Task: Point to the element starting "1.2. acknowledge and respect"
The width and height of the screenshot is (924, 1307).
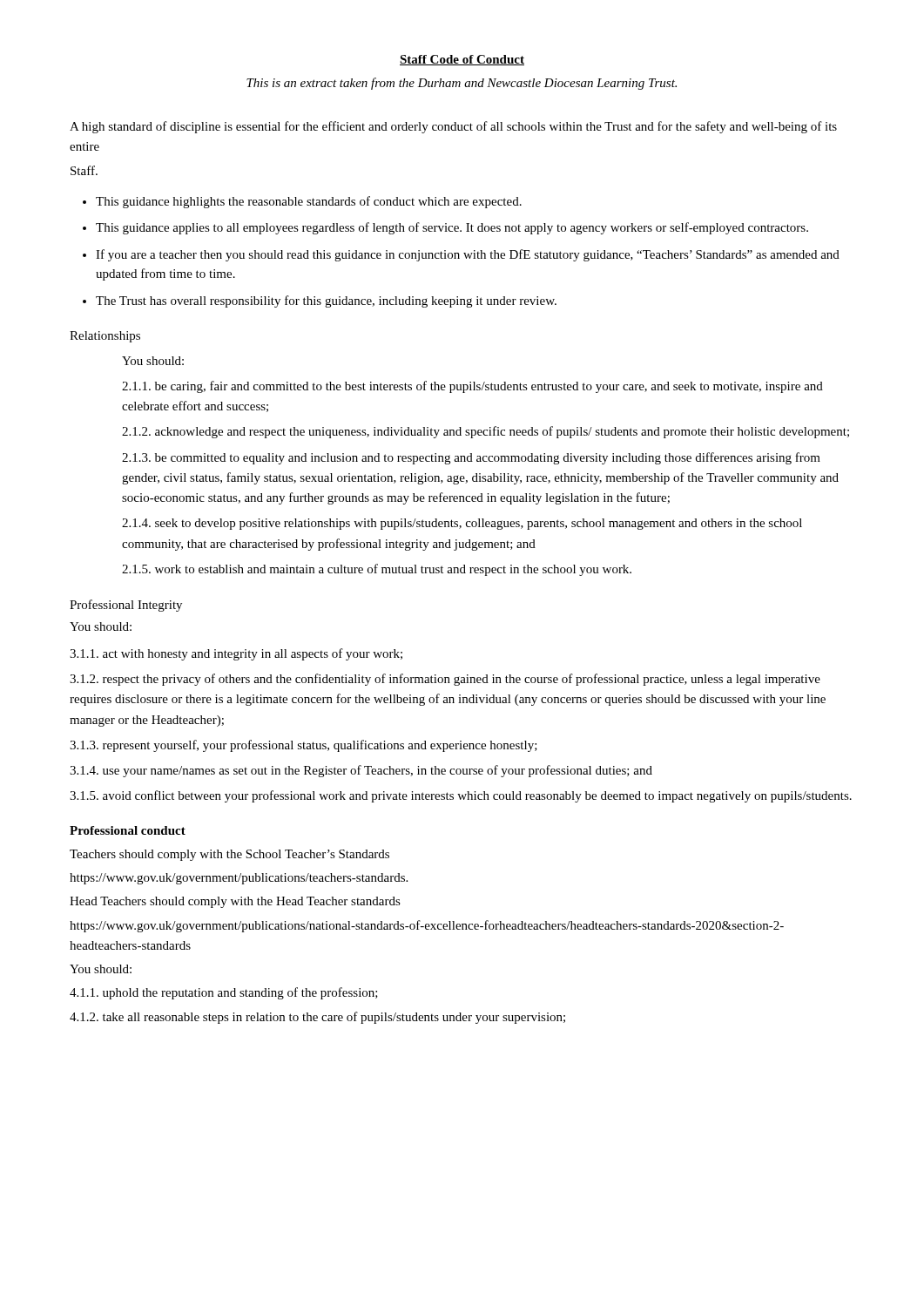Action: [488, 432]
